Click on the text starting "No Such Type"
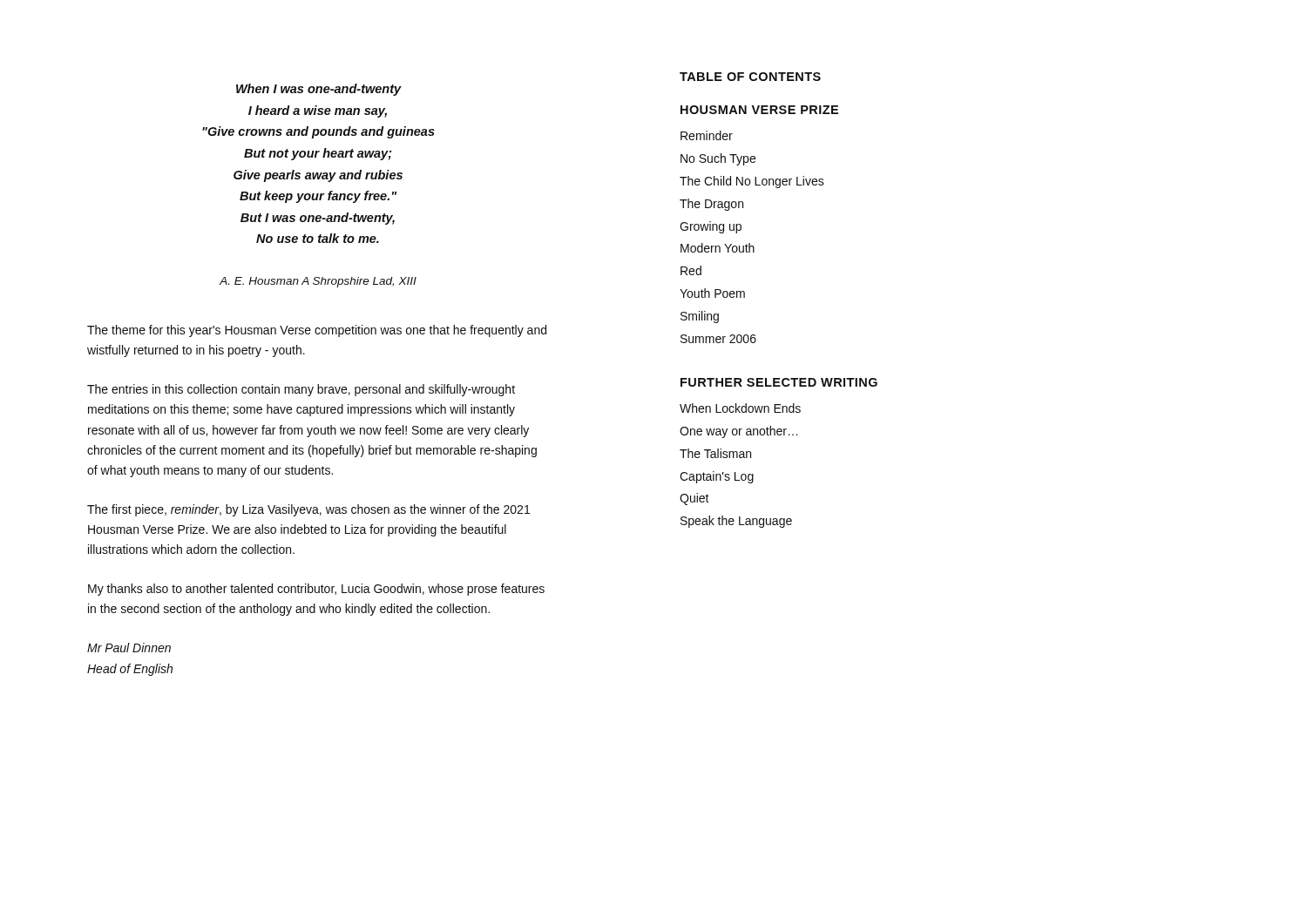 tap(718, 158)
